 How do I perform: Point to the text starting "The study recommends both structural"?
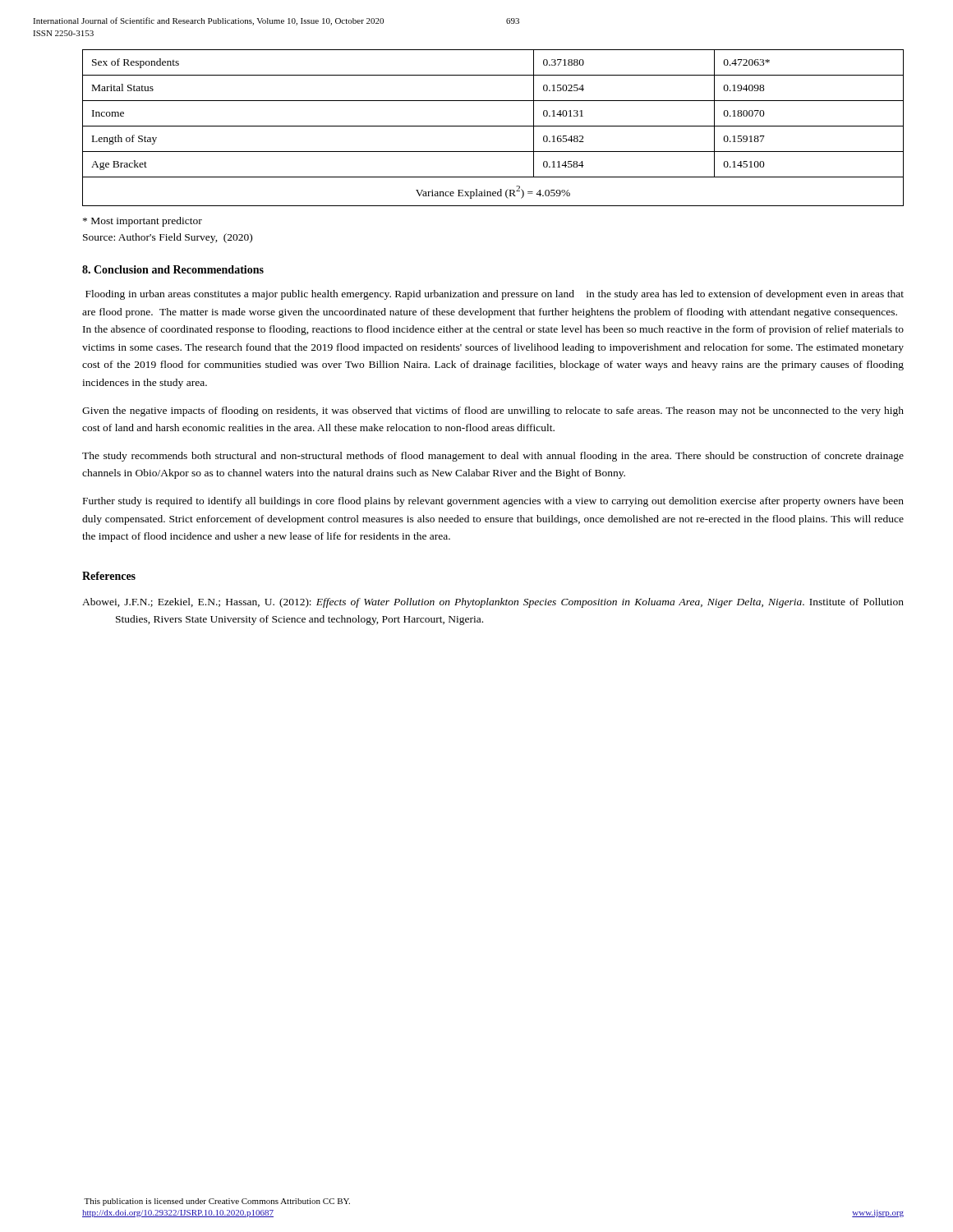pos(493,464)
